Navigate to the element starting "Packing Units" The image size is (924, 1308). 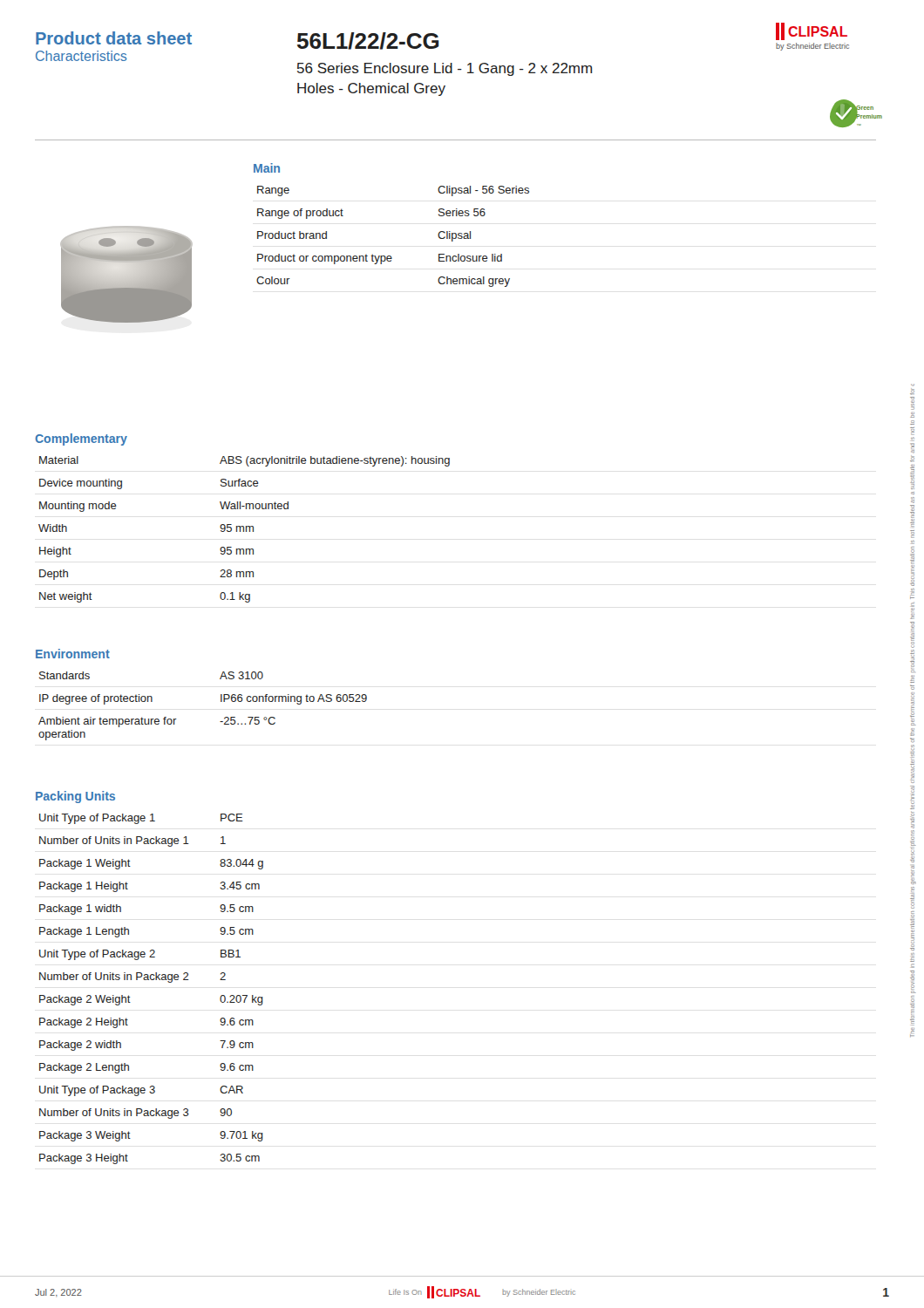click(75, 796)
